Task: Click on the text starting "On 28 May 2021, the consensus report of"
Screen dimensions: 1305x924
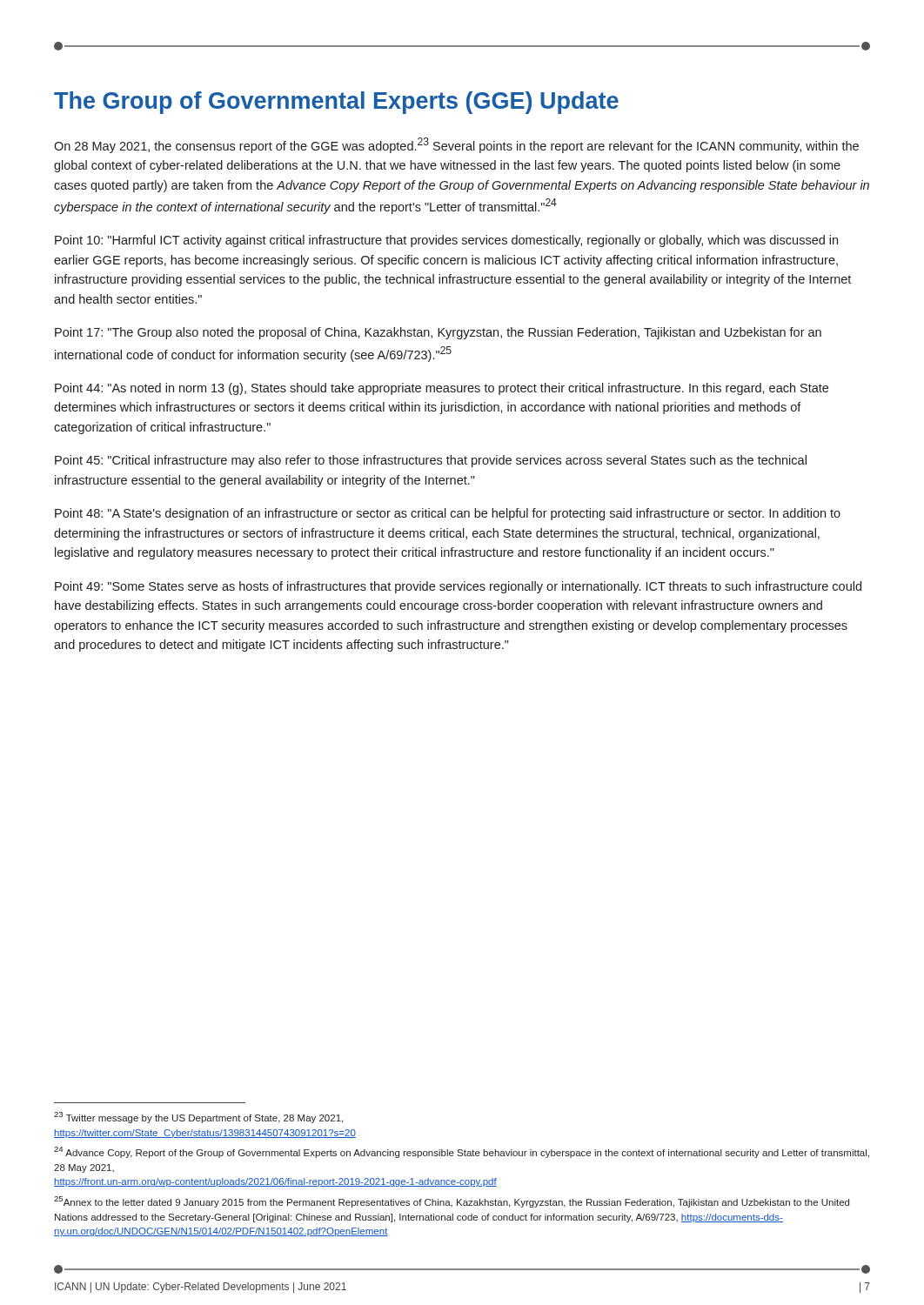Action: [462, 175]
